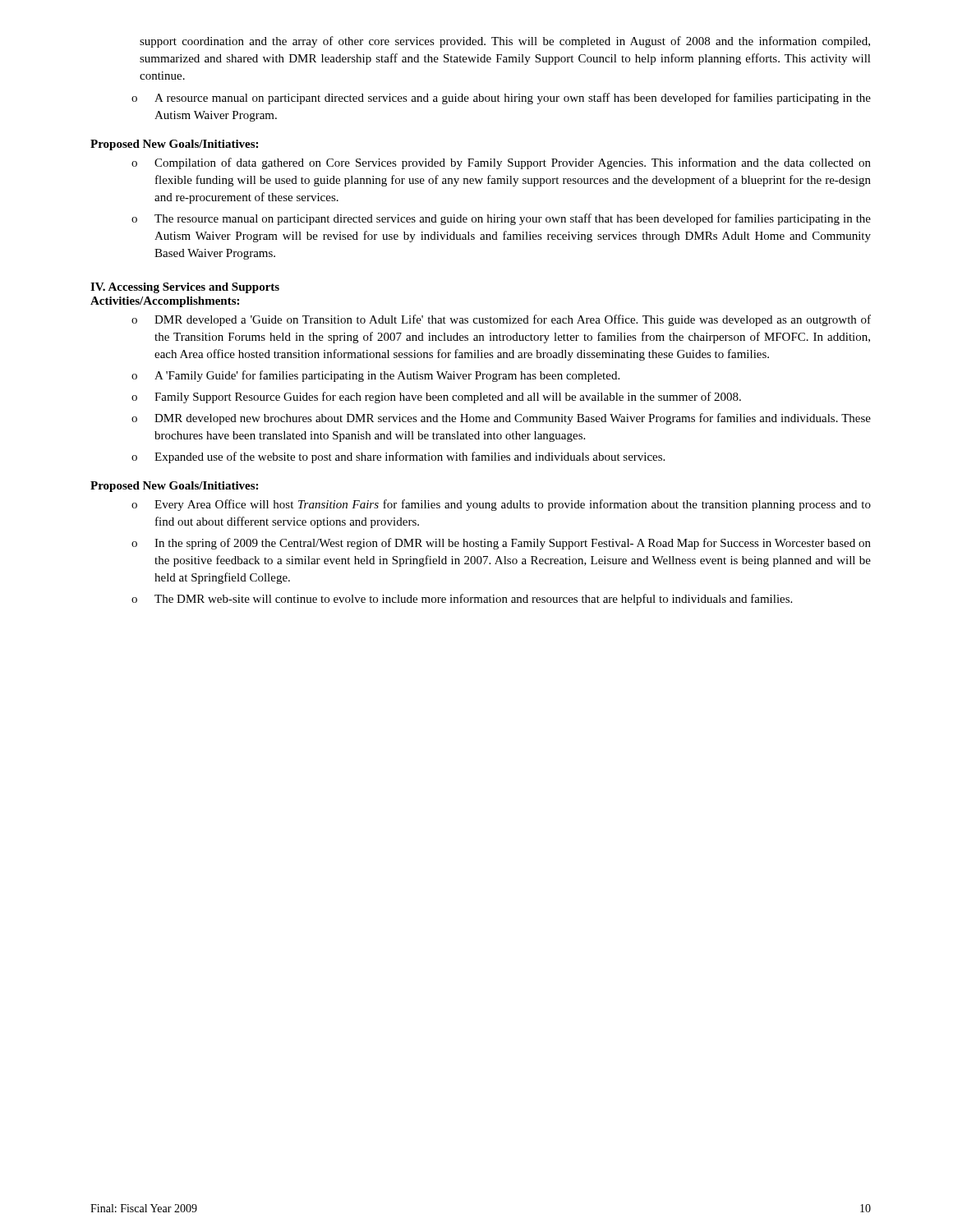Locate the list item containing "o A 'Family Guide' for families participating in"
953x1232 pixels.
coord(497,376)
